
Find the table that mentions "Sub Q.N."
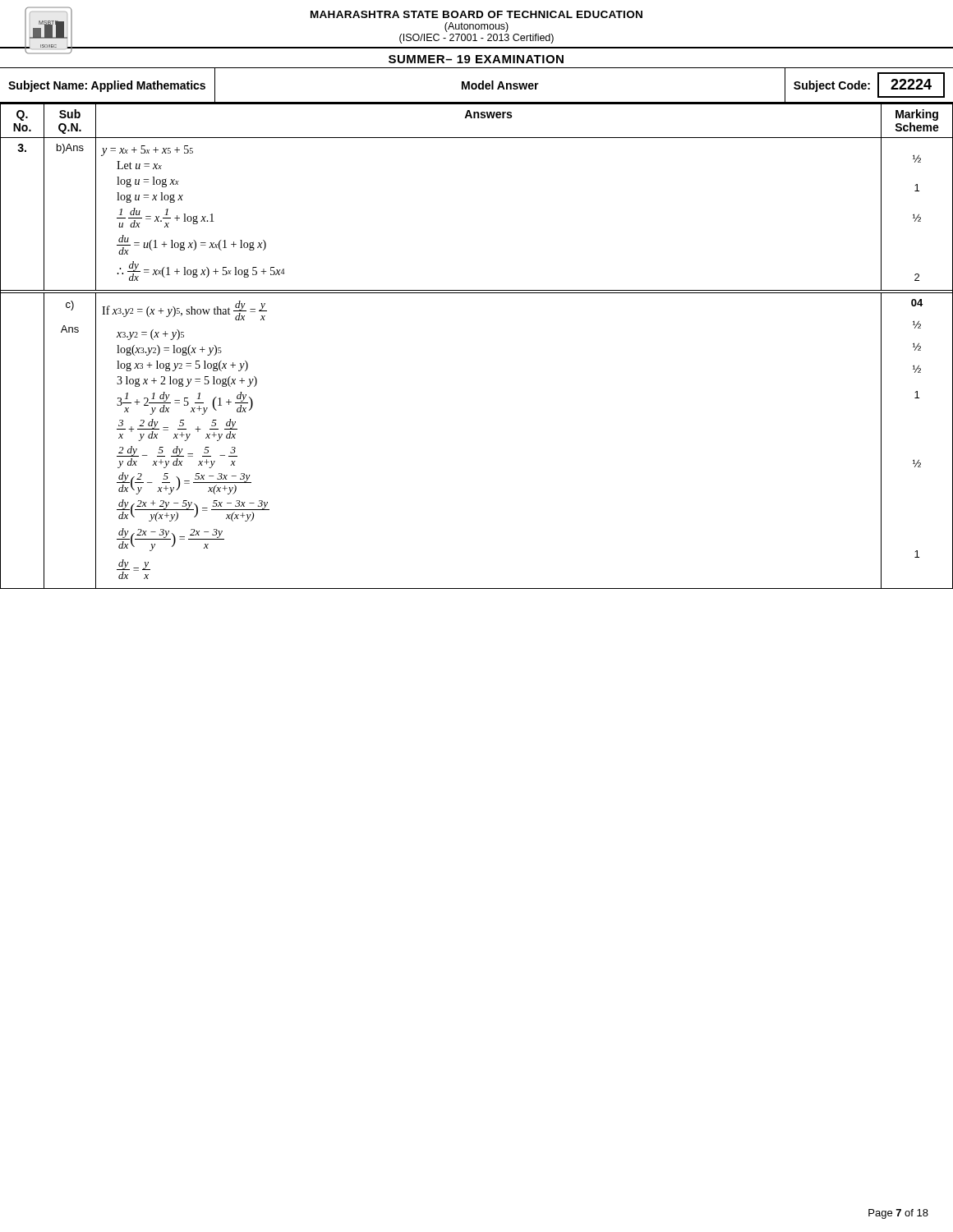click(476, 346)
